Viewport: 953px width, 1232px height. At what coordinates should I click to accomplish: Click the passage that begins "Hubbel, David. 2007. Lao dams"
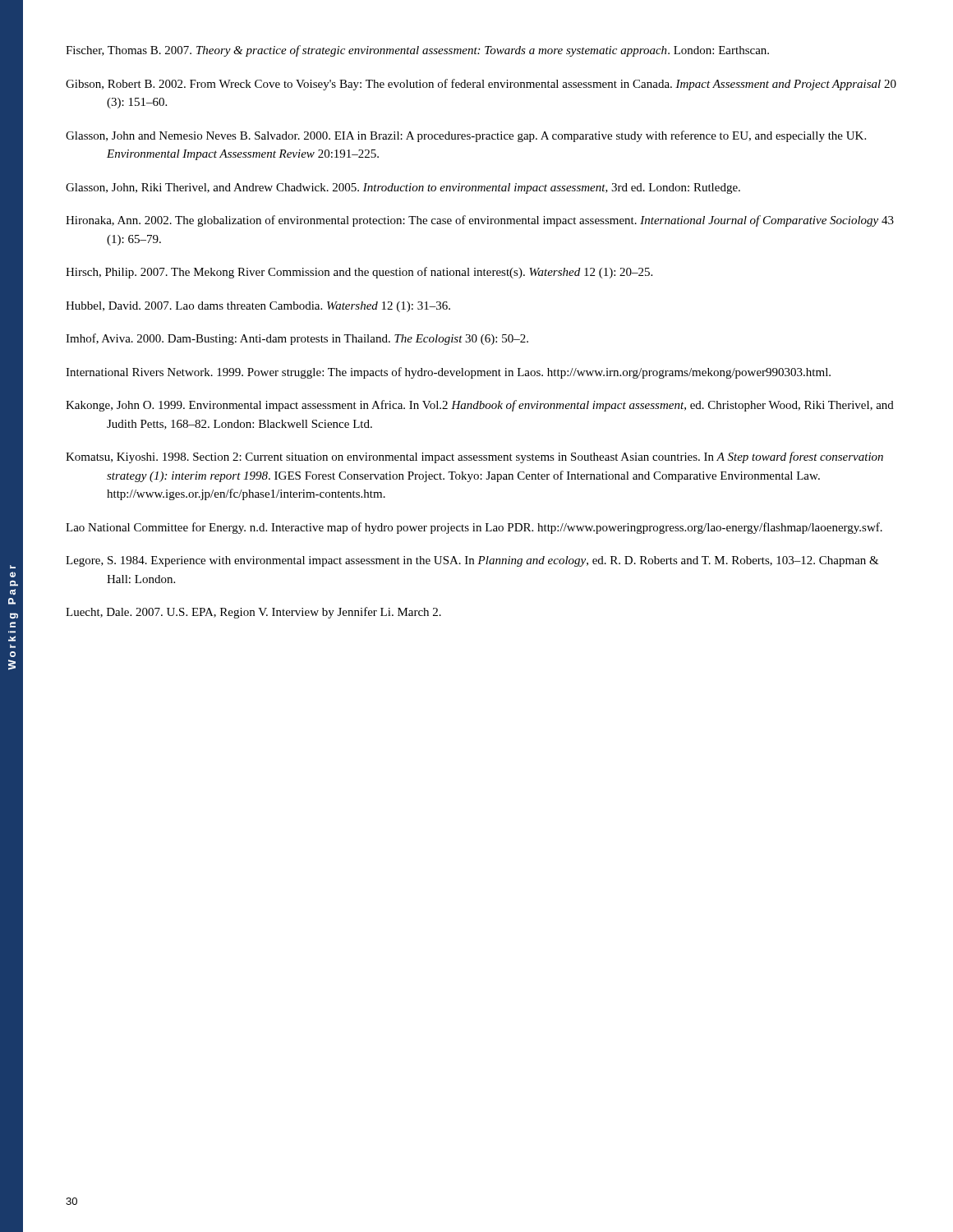258,305
